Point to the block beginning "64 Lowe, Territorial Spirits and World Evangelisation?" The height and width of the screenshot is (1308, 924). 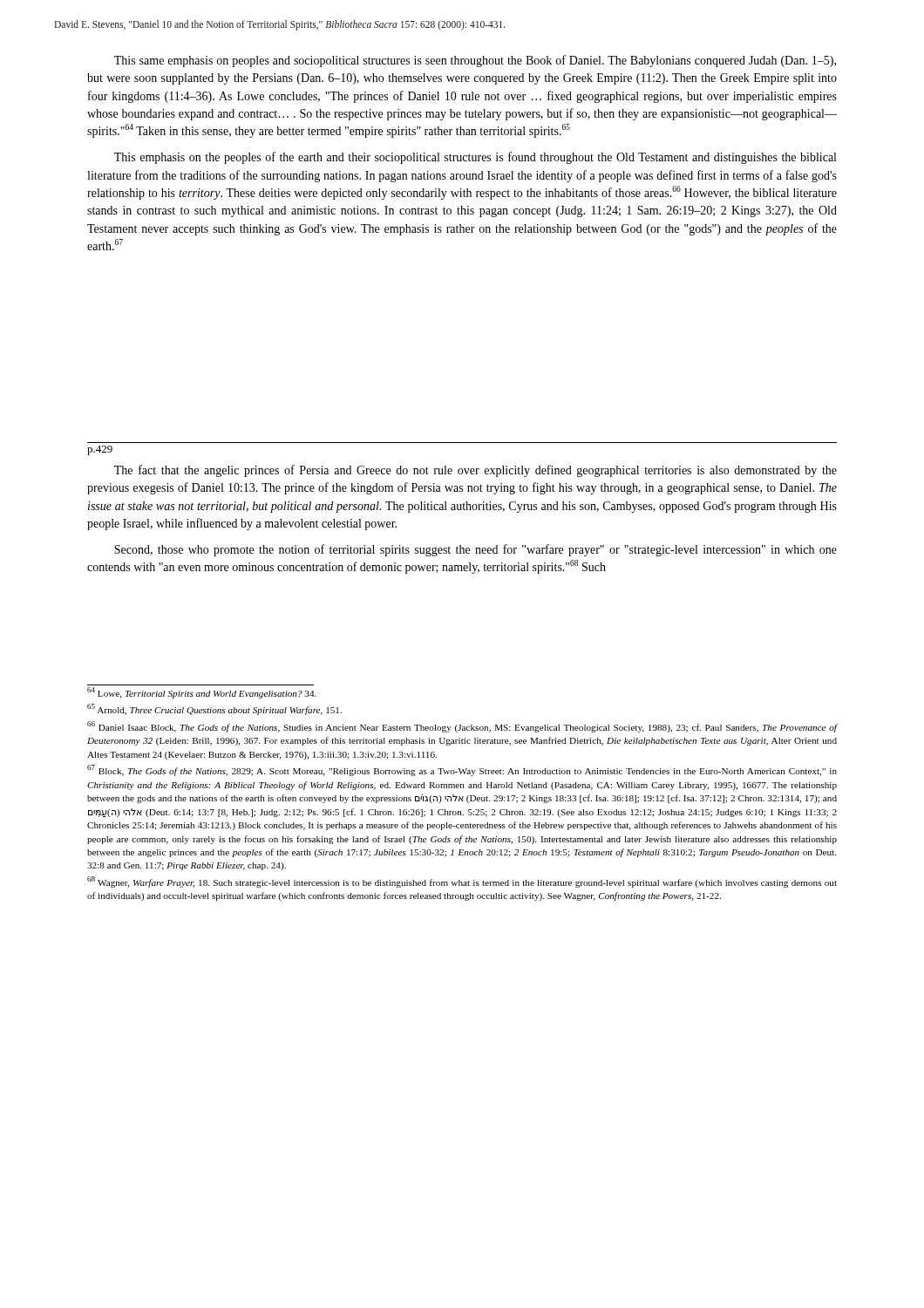coord(462,795)
